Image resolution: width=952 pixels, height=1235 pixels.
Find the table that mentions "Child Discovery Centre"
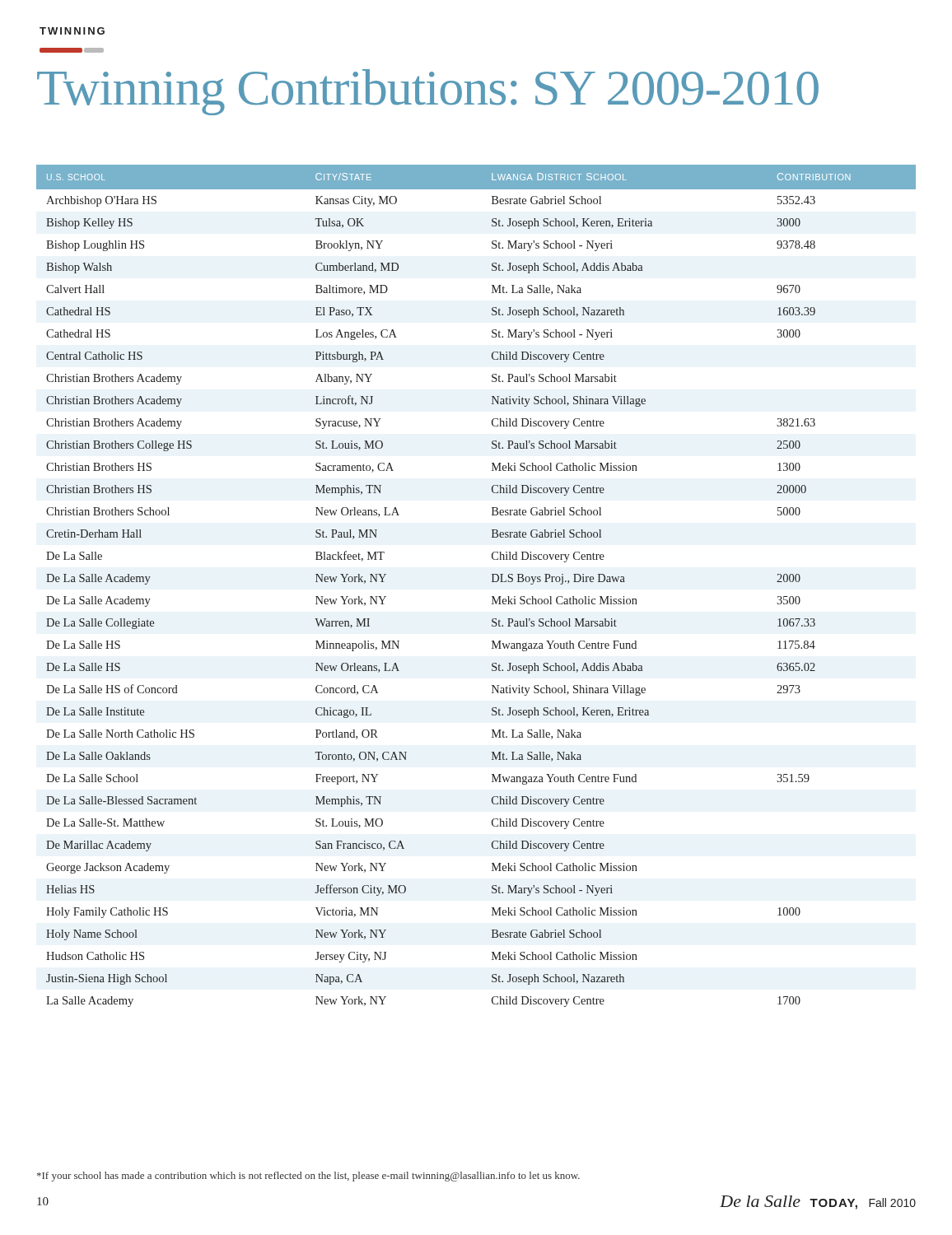click(x=476, y=588)
